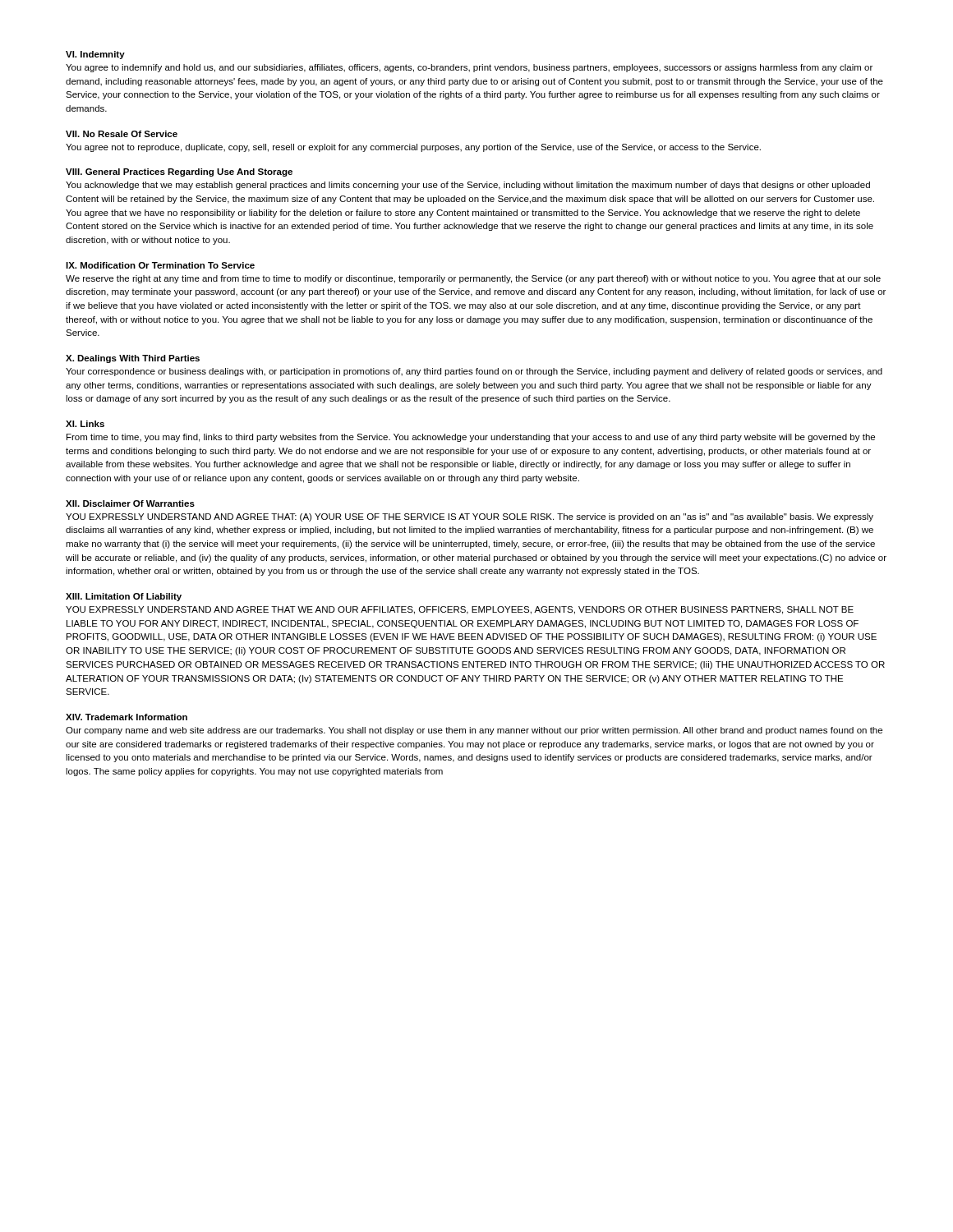The height and width of the screenshot is (1232, 953).
Task: Point to the region starting "XII. Disclaimer Of Warranties"
Action: [x=130, y=503]
